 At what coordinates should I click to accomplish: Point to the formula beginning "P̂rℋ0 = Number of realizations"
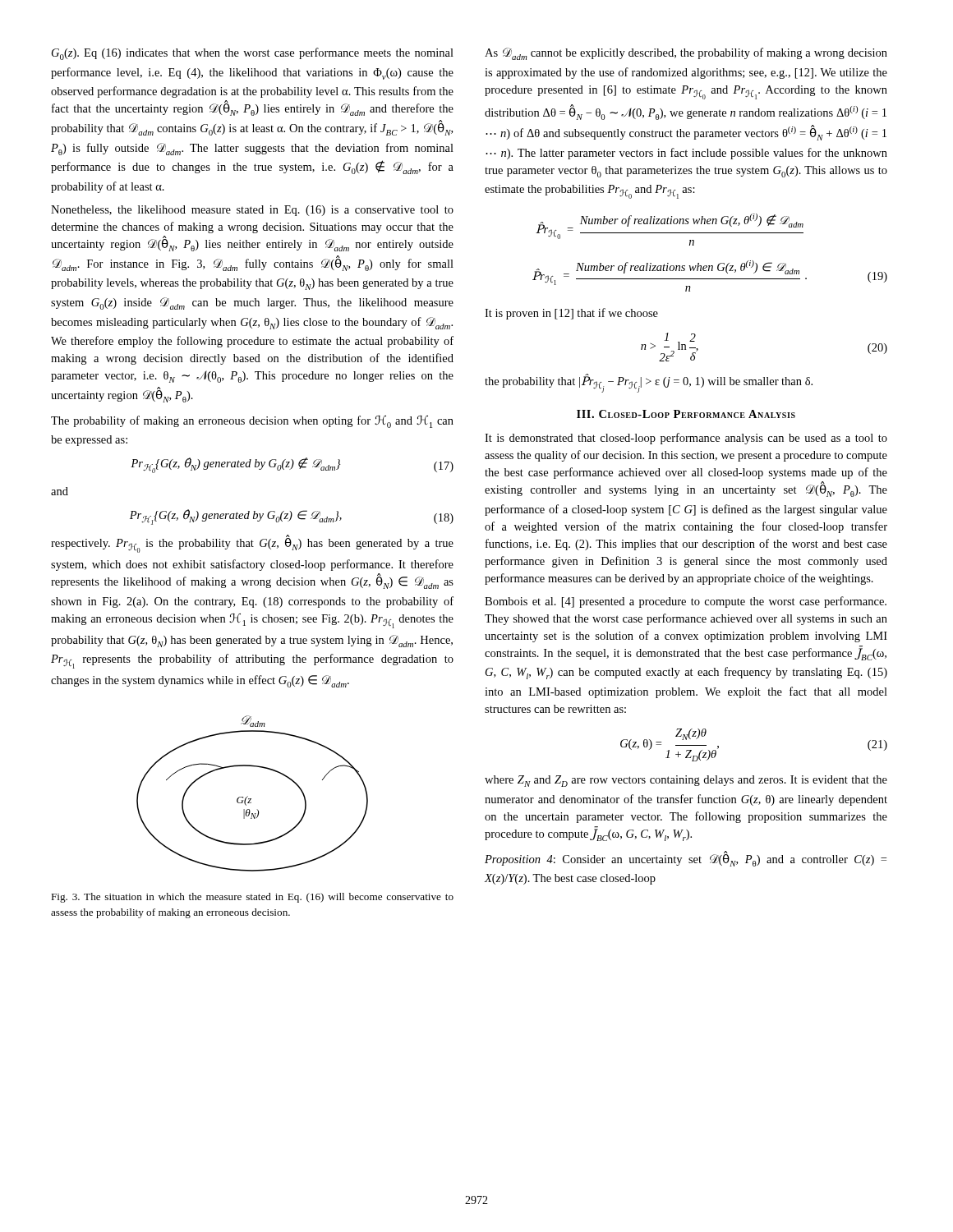coord(686,253)
